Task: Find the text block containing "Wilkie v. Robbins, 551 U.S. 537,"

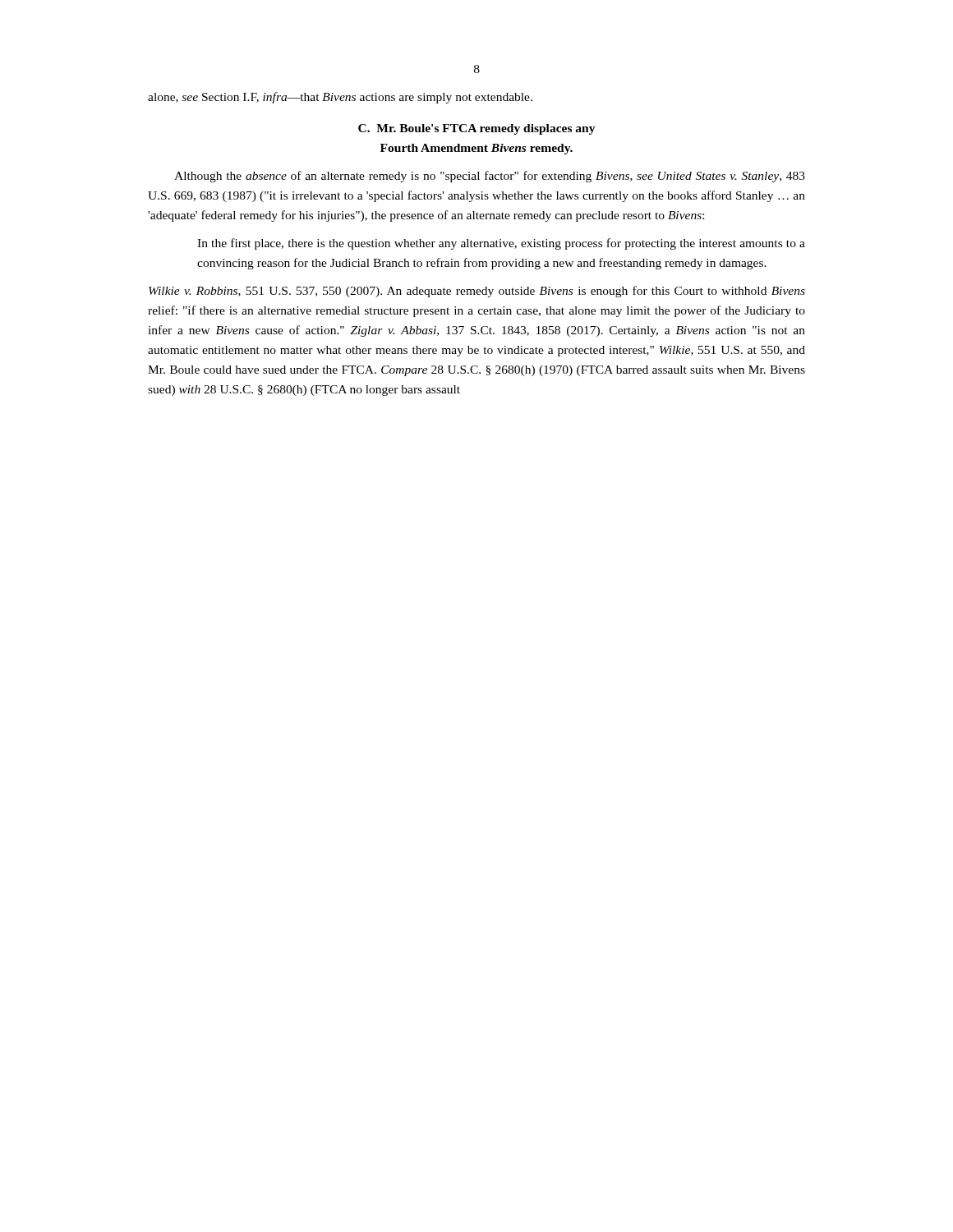Action: 476,340
